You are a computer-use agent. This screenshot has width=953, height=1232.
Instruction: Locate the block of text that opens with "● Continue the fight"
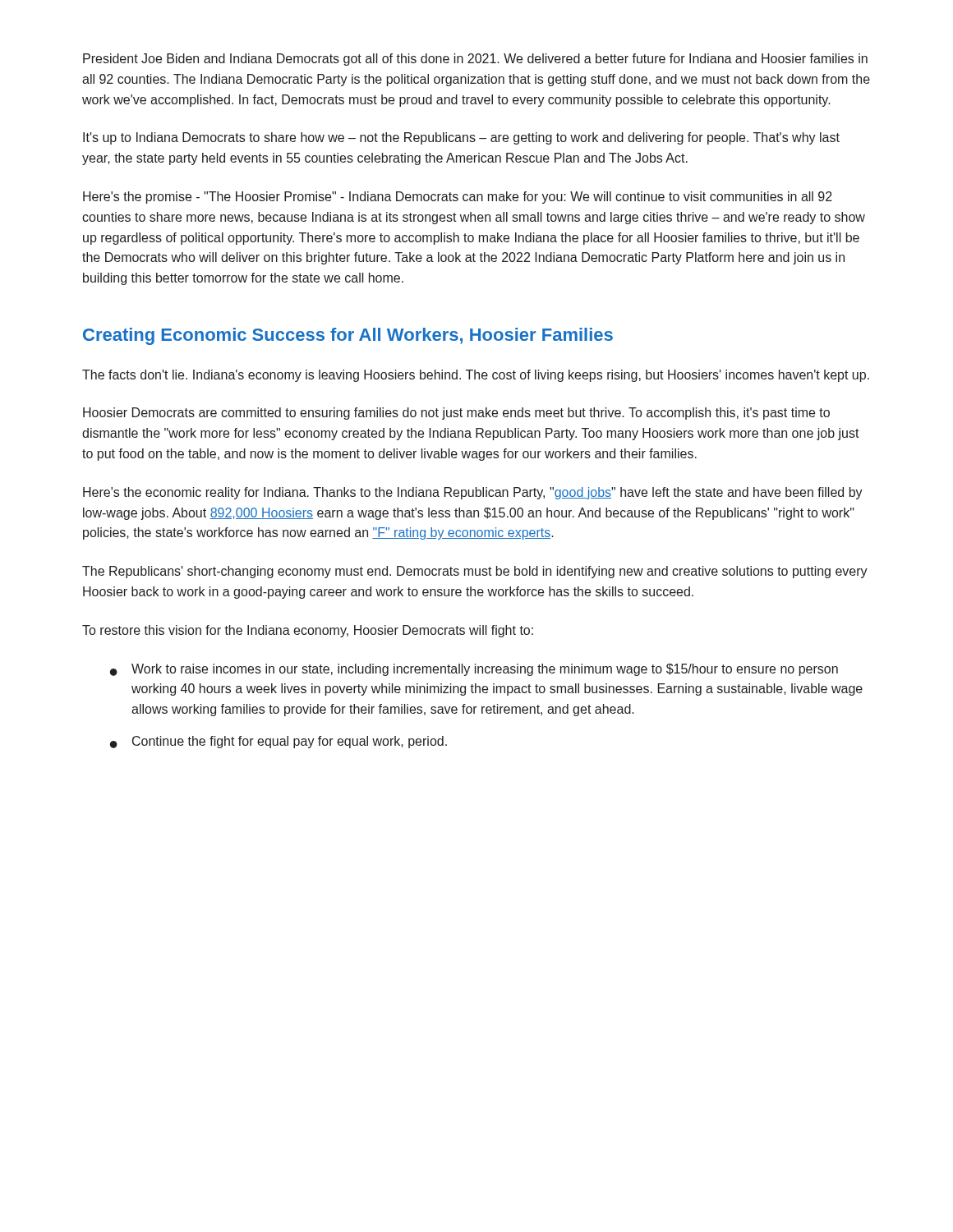[x=279, y=742]
